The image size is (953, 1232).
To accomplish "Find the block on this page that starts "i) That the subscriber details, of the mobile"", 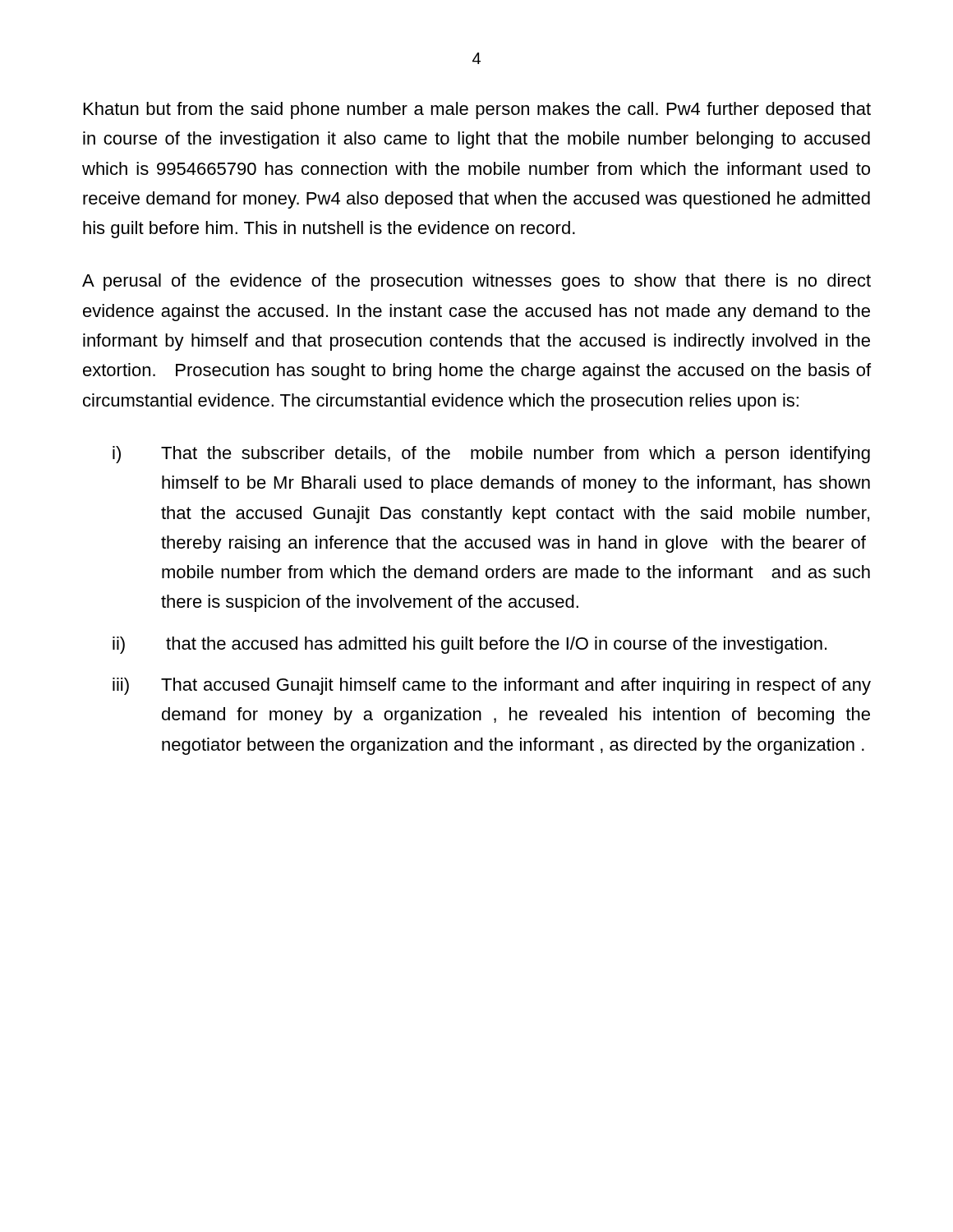I will point(476,528).
